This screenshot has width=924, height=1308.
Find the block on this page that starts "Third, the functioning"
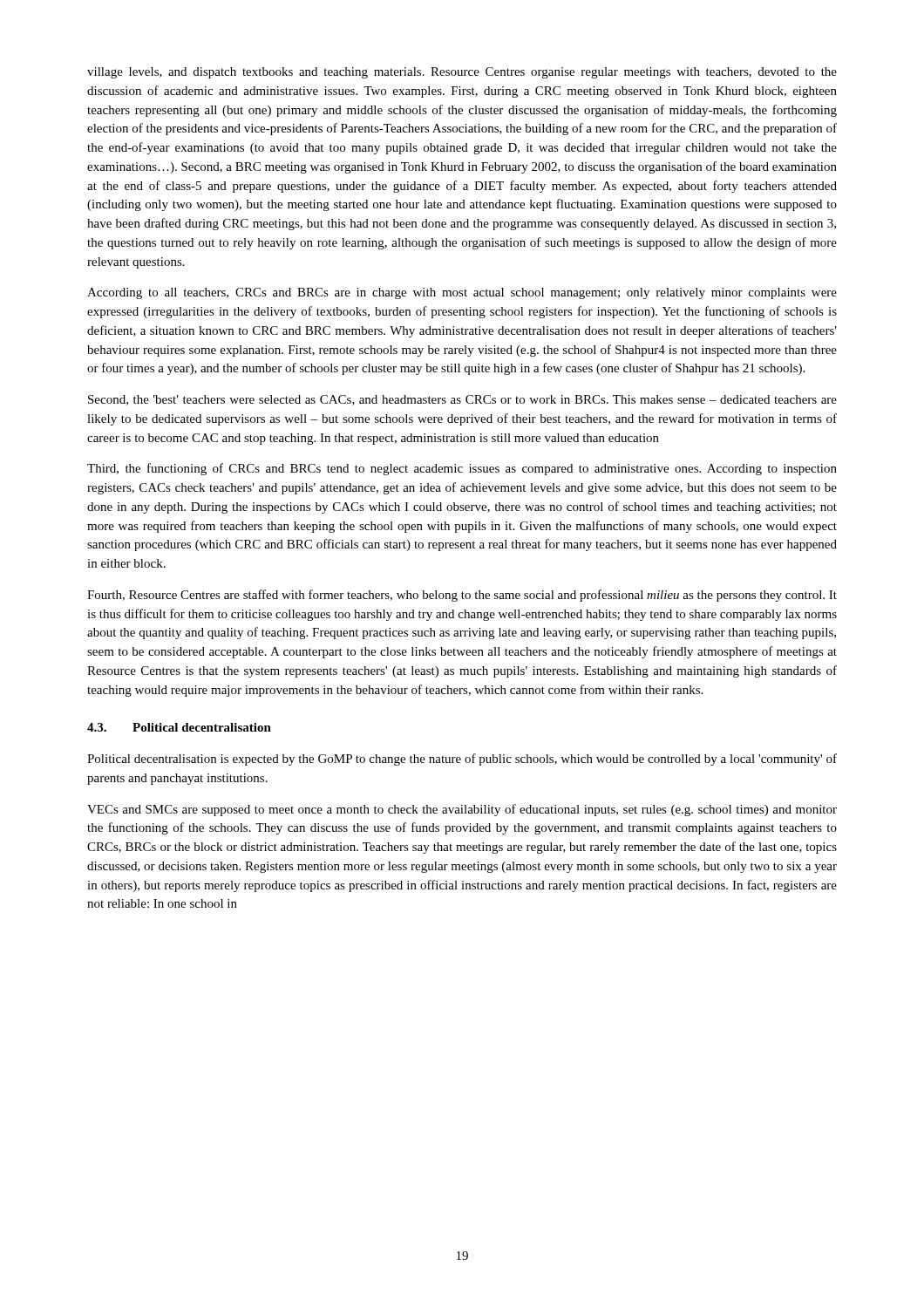point(462,516)
